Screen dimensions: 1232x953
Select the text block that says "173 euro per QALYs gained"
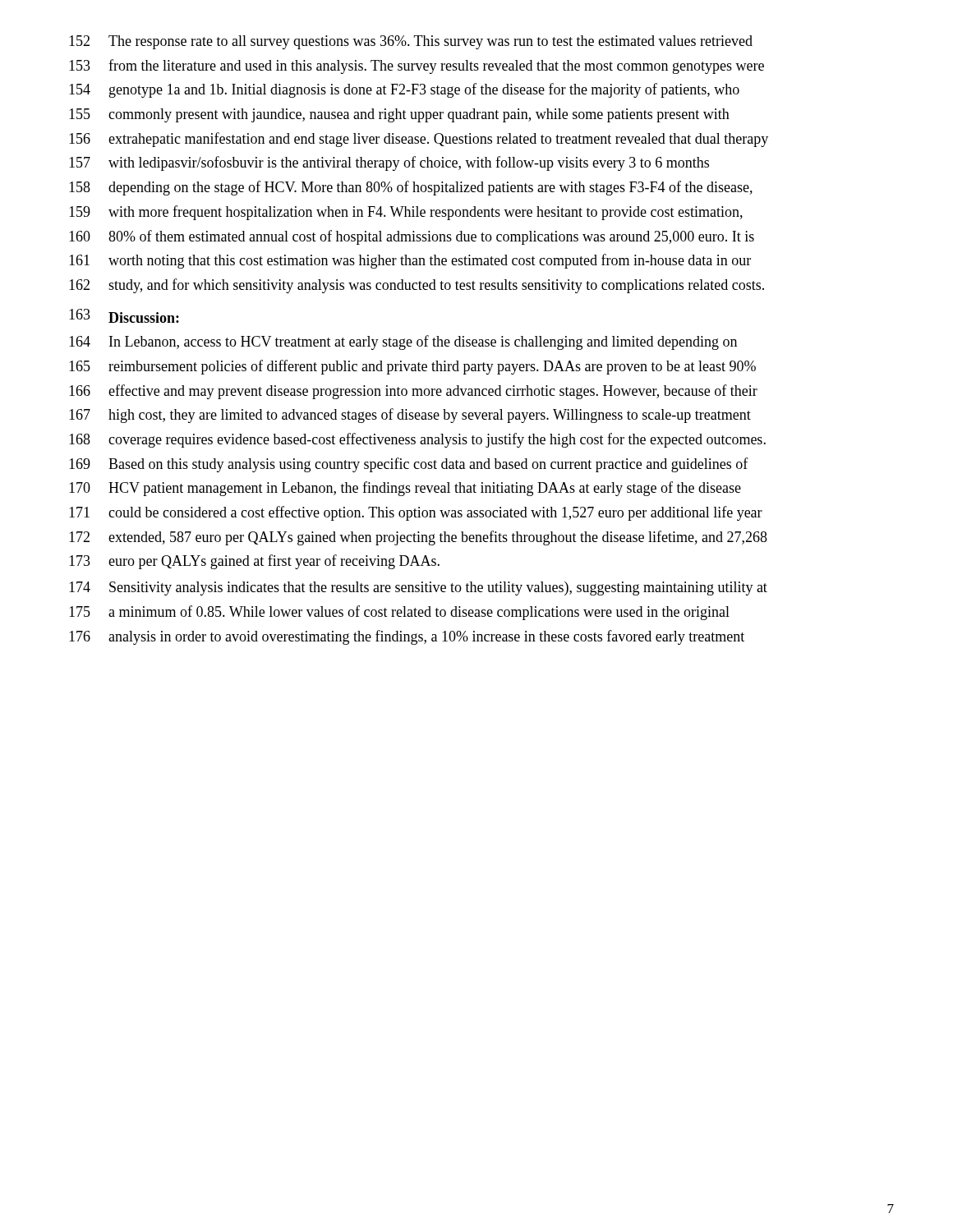(254, 562)
